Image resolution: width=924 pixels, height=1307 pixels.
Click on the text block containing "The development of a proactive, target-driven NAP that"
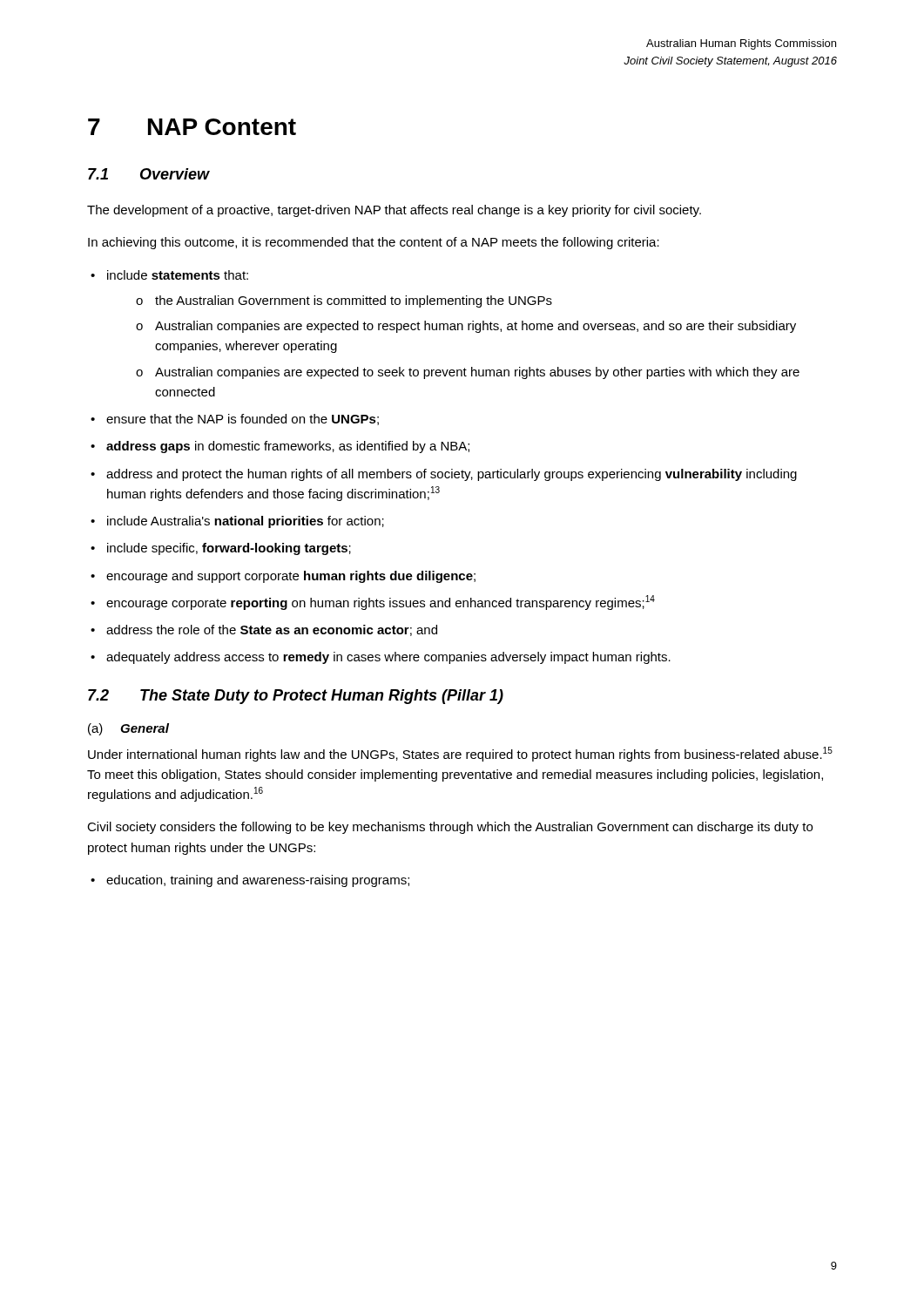coord(462,210)
